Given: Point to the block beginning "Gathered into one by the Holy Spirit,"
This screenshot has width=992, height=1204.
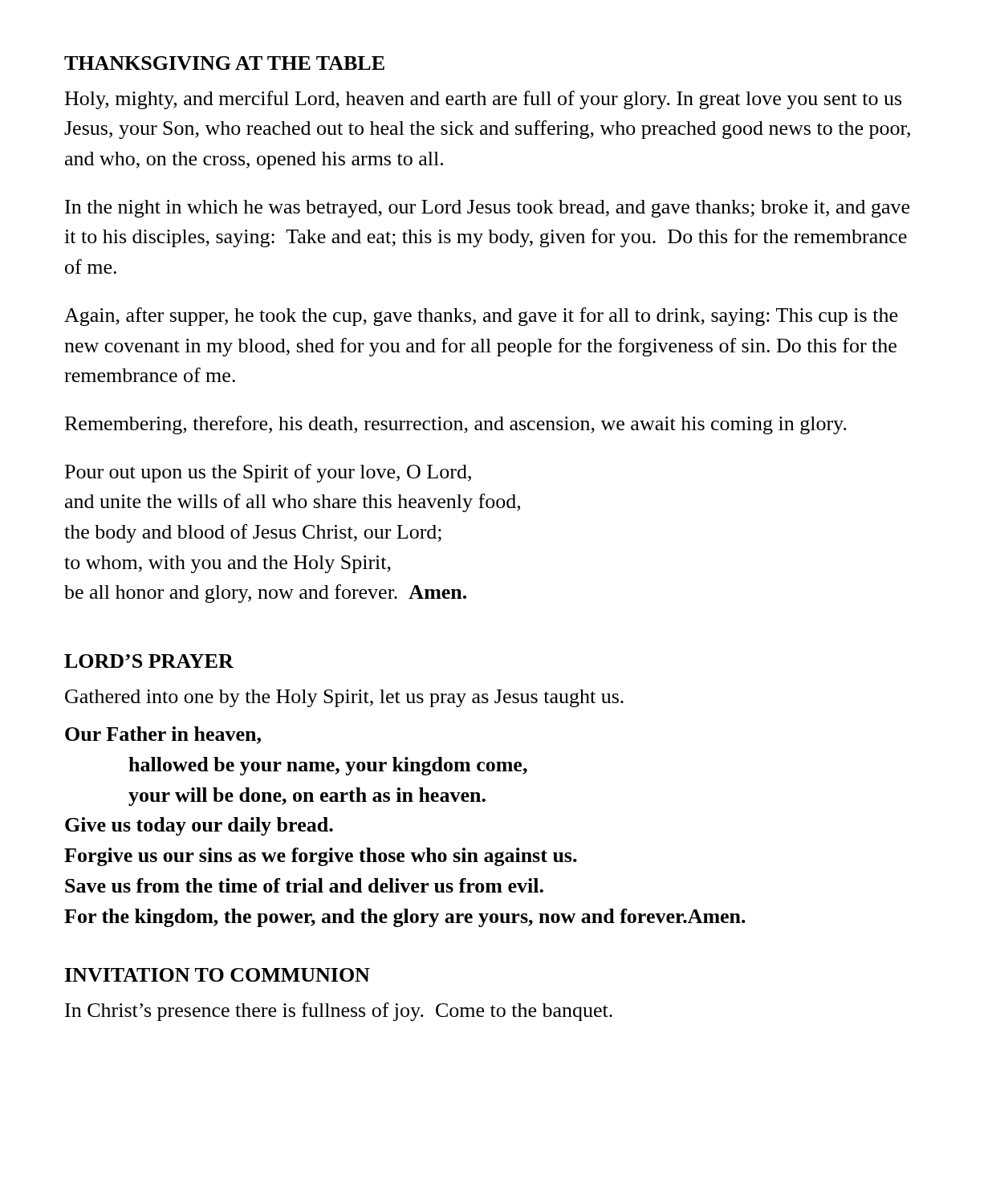Looking at the screenshot, I should click(x=344, y=696).
